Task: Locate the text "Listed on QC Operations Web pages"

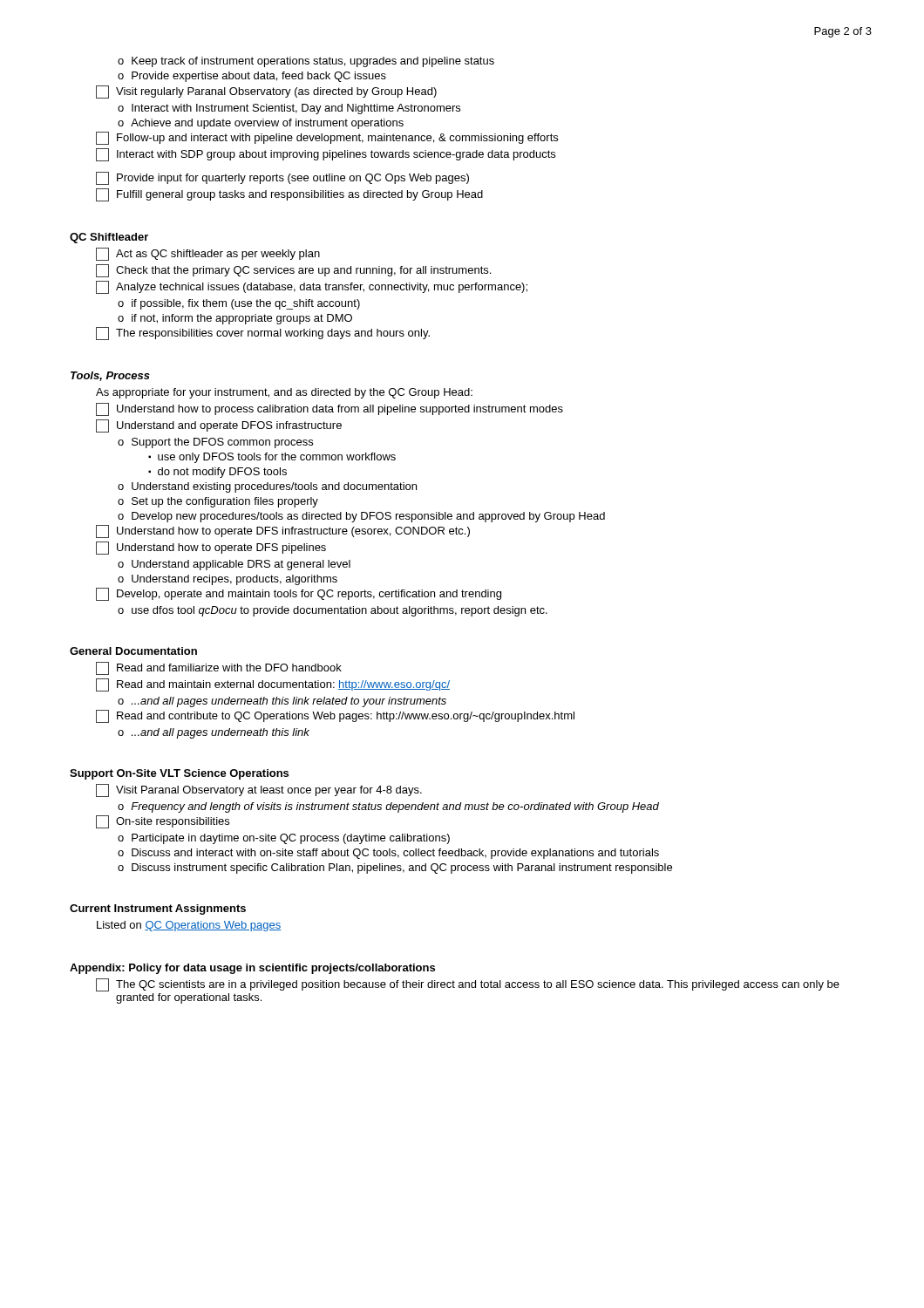Action: (x=188, y=925)
